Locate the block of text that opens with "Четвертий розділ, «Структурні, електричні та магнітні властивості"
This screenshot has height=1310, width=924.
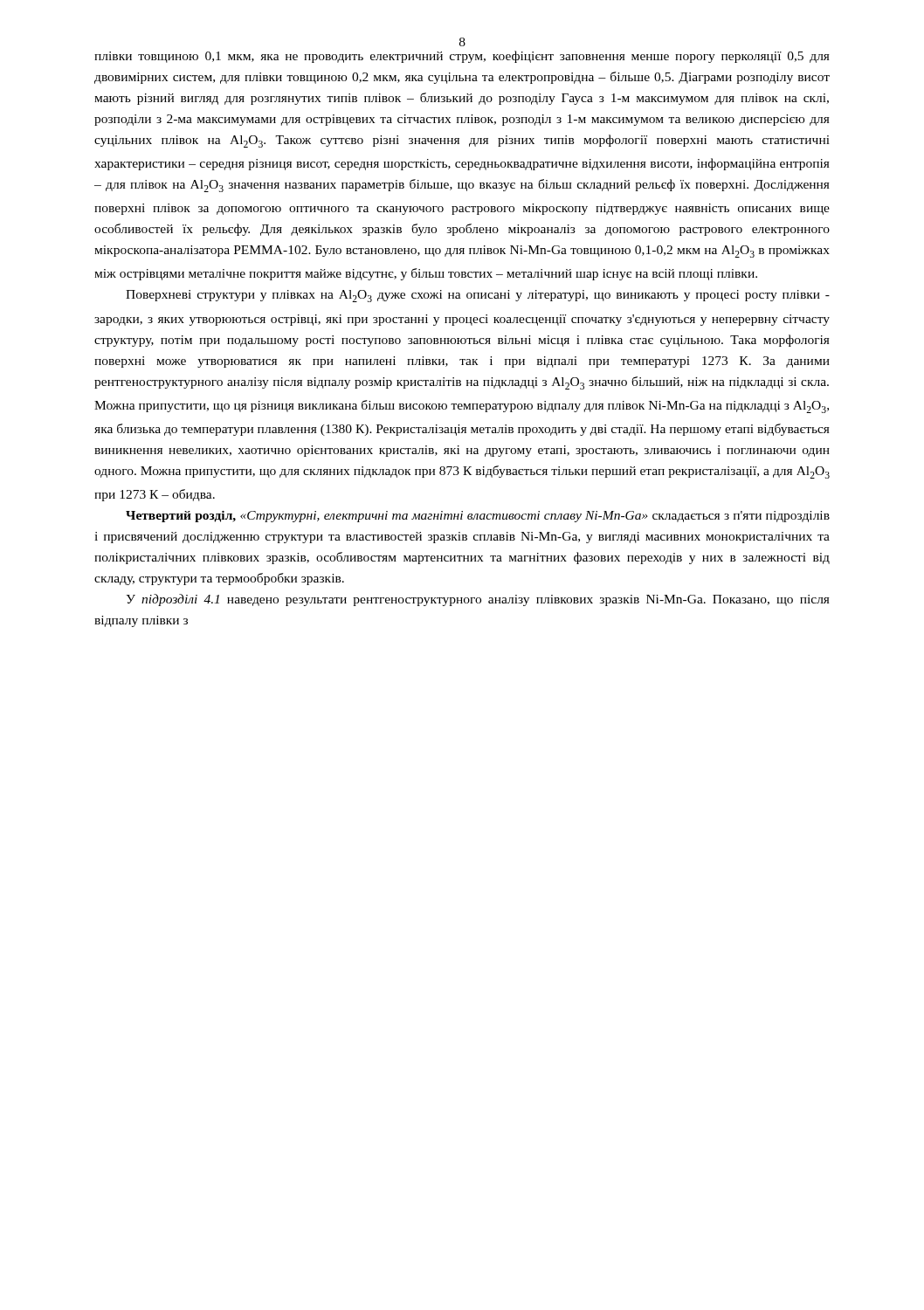[x=462, y=546]
